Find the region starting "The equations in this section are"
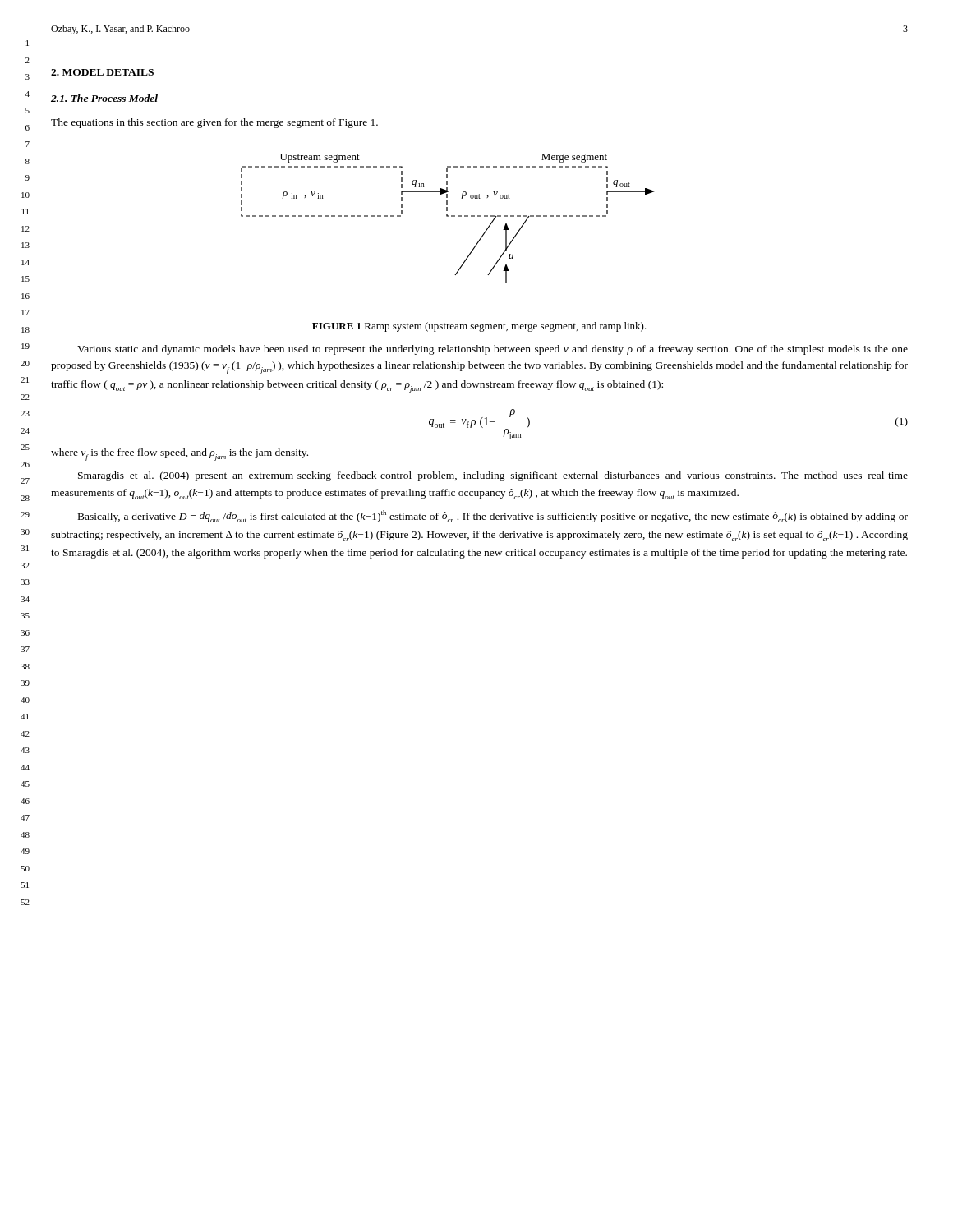 click(215, 122)
